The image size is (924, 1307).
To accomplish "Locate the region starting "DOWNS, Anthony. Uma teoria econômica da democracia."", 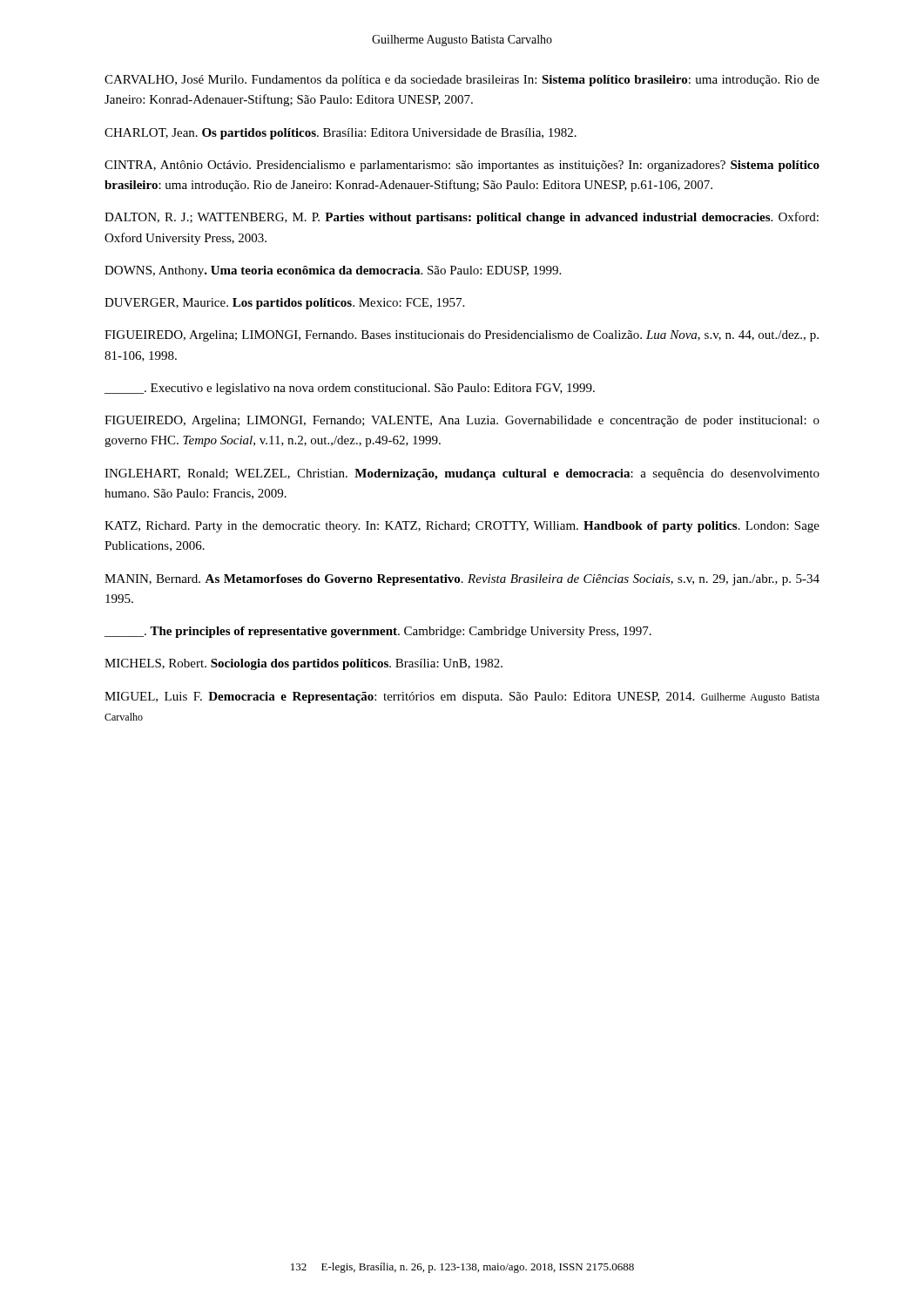I will pyautogui.click(x=333, y=270).
